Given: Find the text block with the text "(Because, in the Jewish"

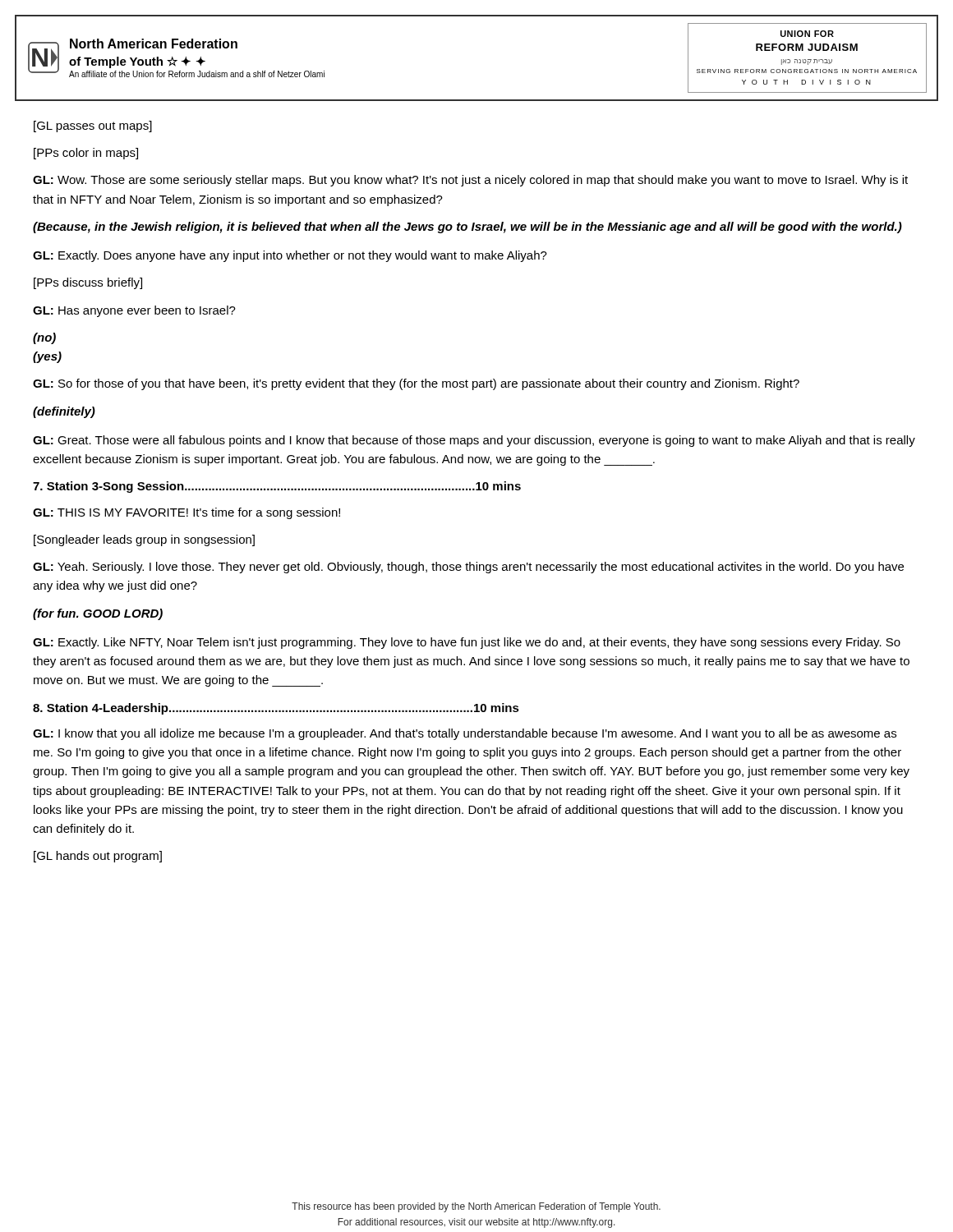Looking at the screenshot, I should tap(467, 226).
